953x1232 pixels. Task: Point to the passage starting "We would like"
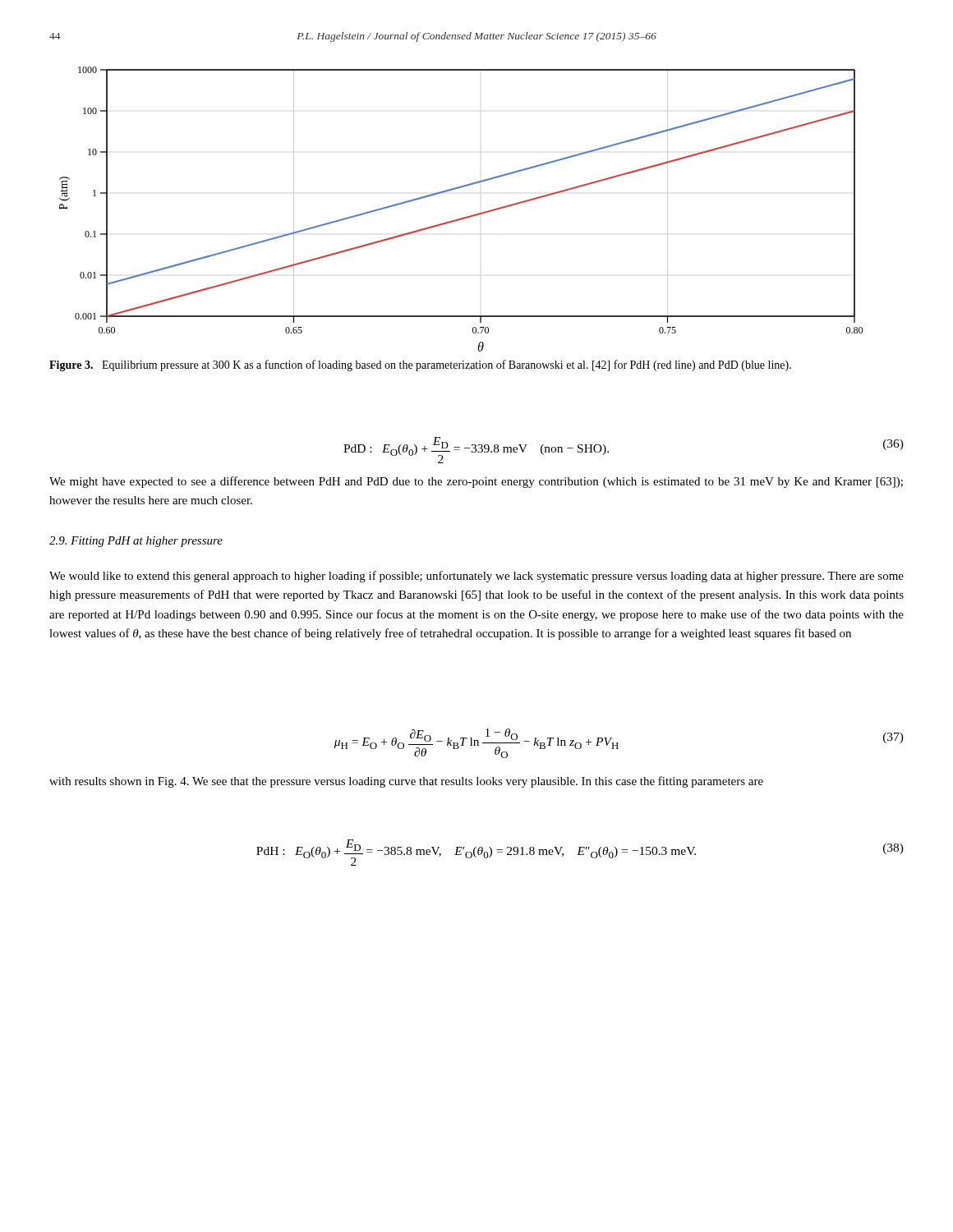tap(476, 604)
